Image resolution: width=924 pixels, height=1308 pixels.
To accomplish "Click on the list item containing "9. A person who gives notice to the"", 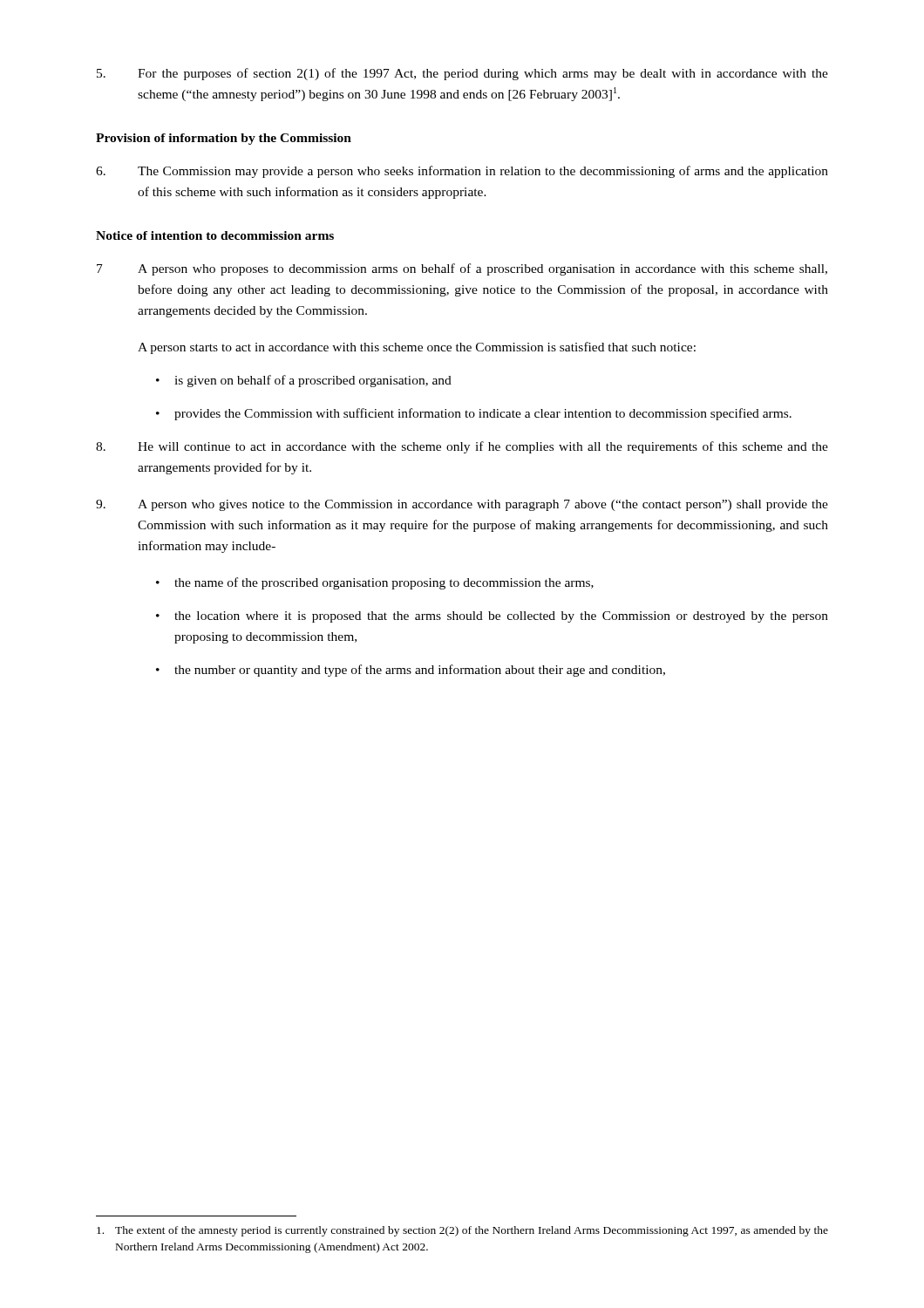I will [462, 525].
